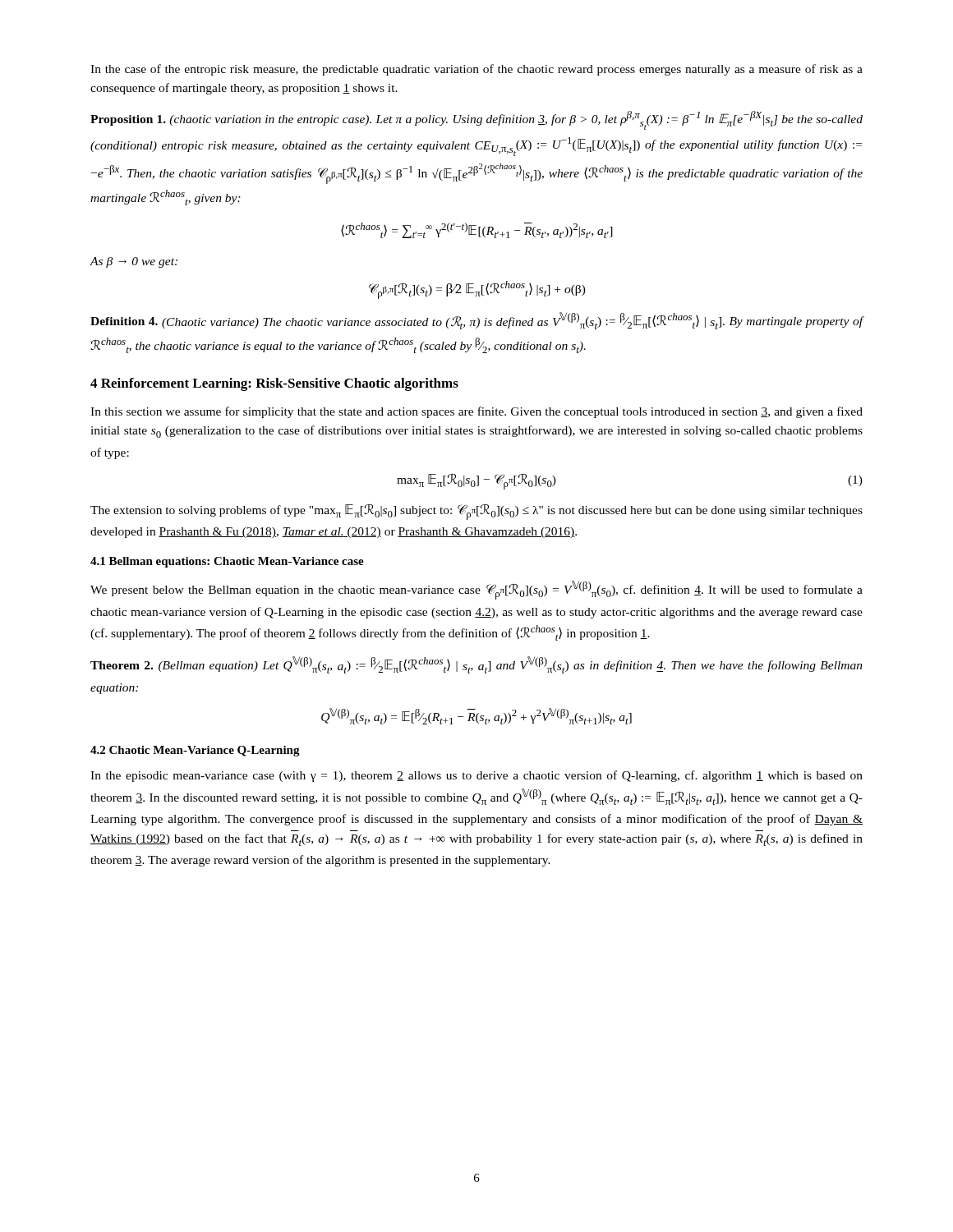Click on the text block starting "We present below the"

click(x=476, y=611)
